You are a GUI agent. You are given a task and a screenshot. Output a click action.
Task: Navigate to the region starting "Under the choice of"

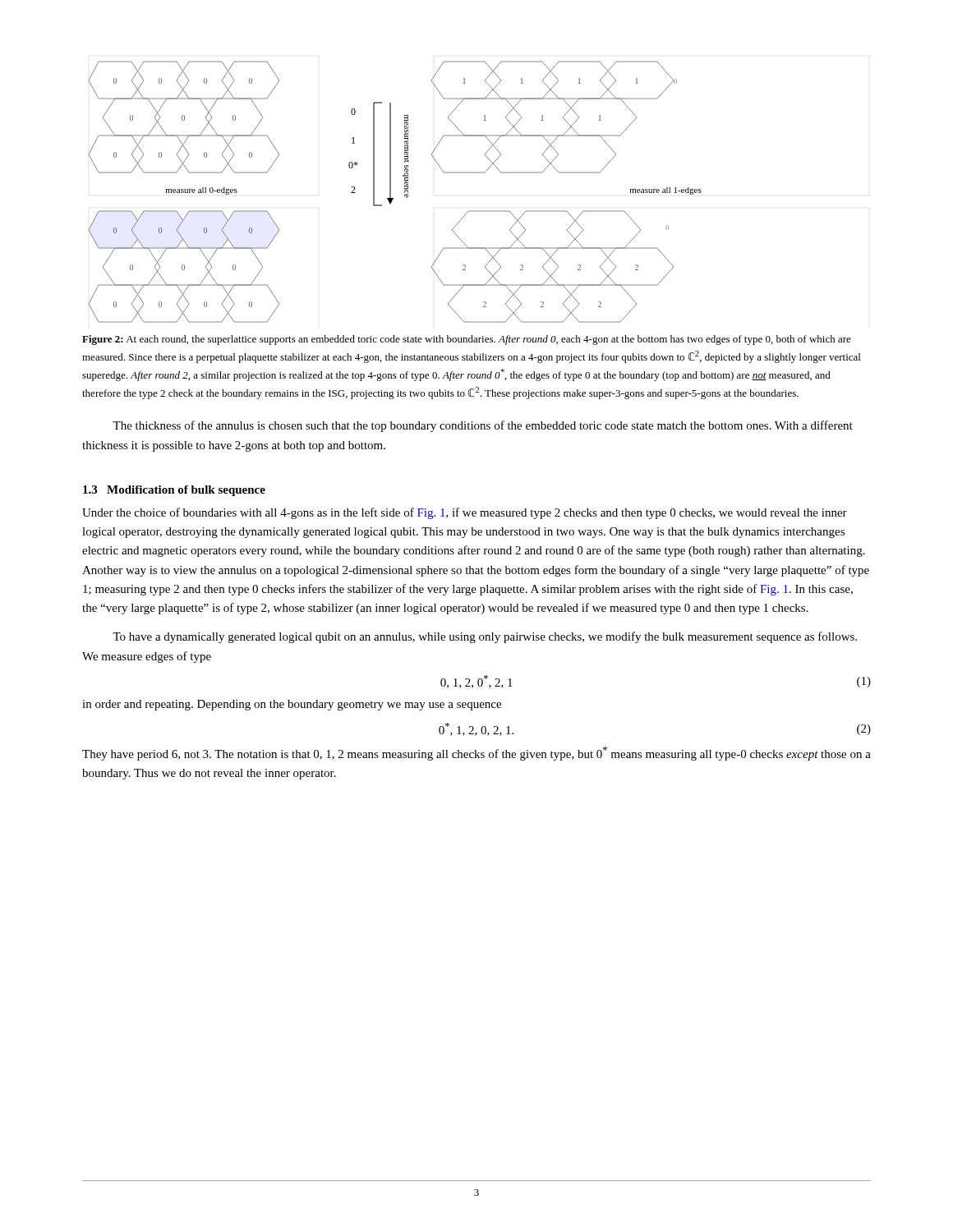[476, 560]
